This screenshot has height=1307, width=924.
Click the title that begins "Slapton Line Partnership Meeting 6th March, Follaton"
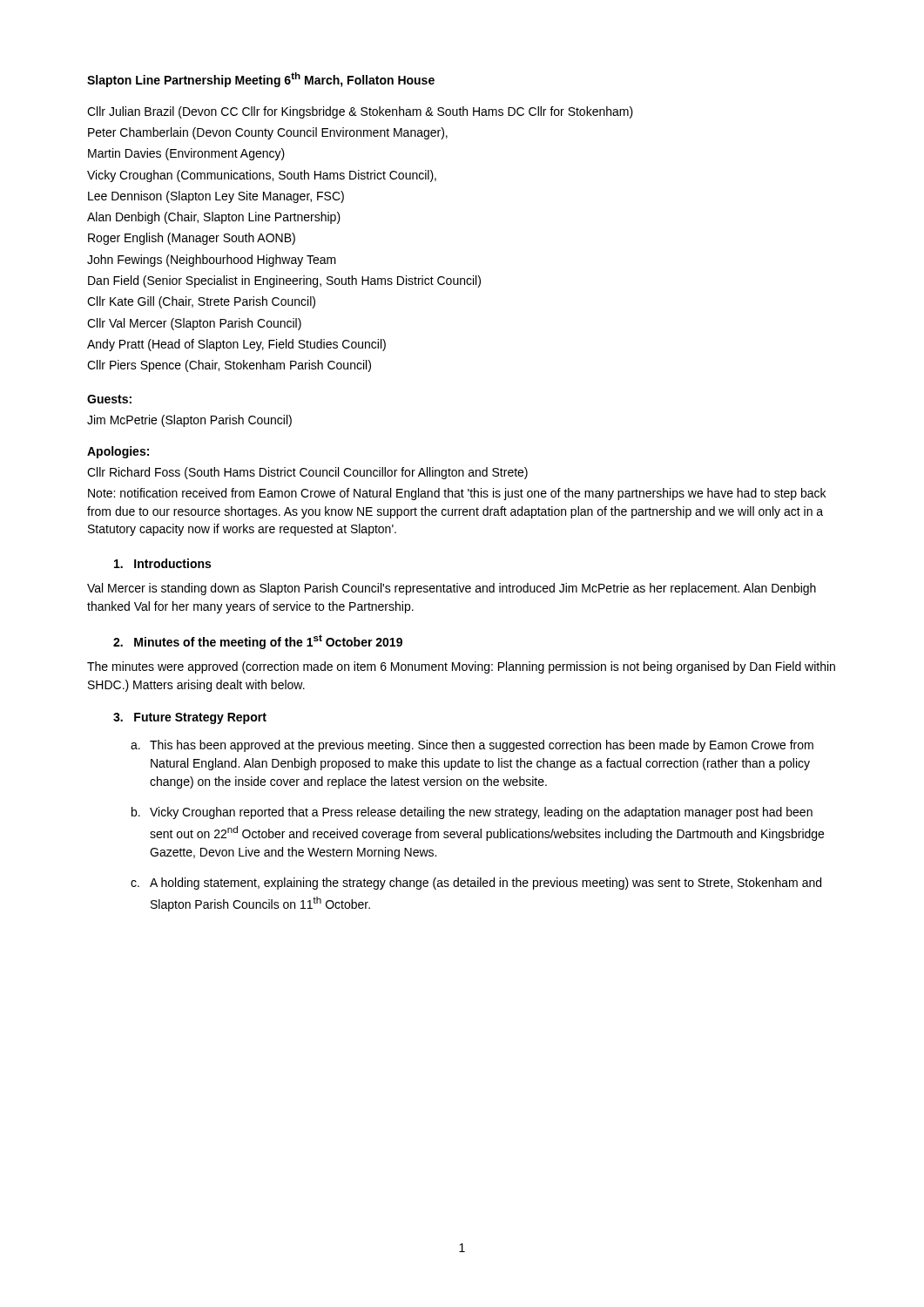(261, 78)
